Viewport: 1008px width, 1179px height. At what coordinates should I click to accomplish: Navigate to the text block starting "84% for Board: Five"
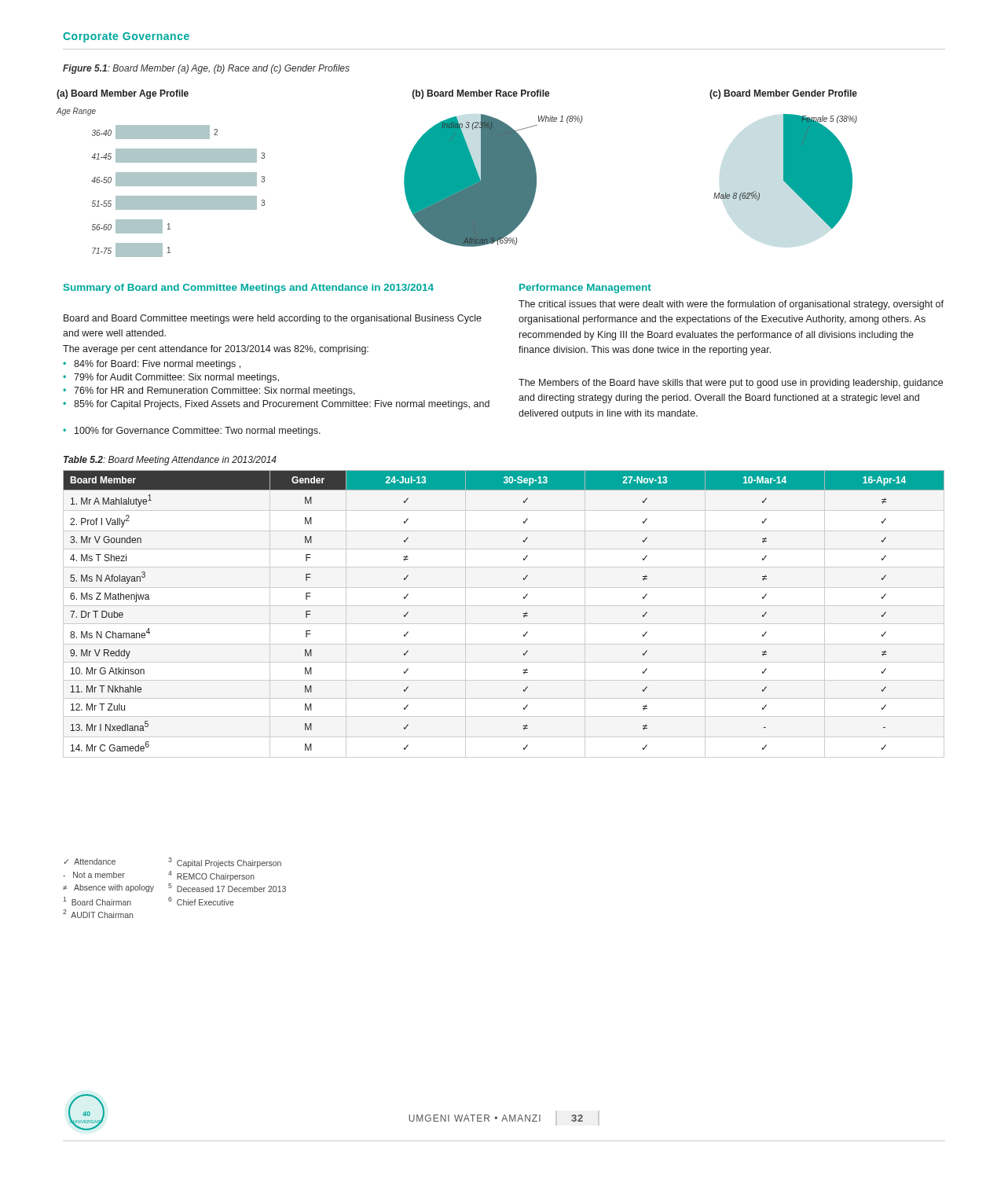pos(278,364)
